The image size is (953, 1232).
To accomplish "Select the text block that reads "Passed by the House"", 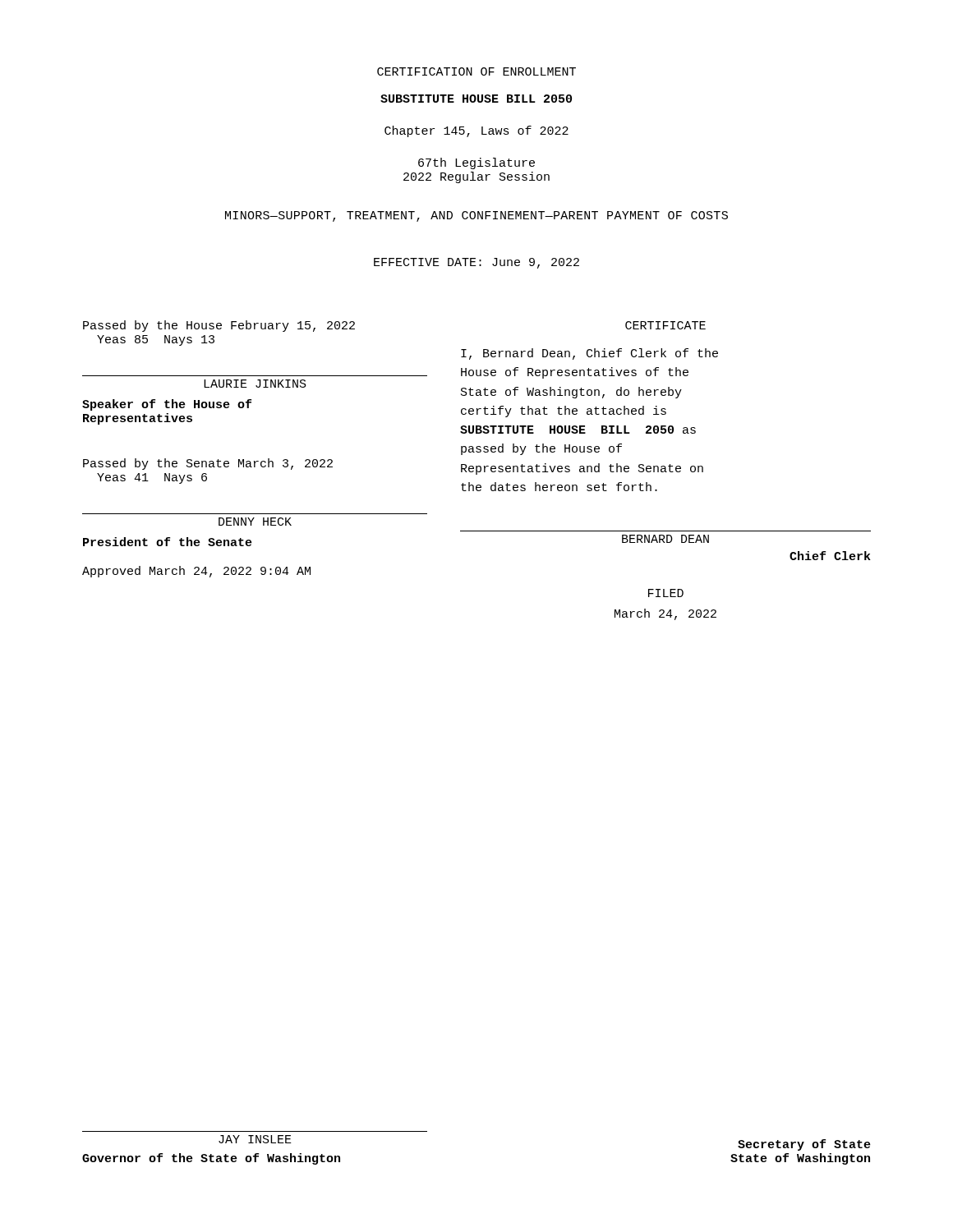I will (219, 333).
